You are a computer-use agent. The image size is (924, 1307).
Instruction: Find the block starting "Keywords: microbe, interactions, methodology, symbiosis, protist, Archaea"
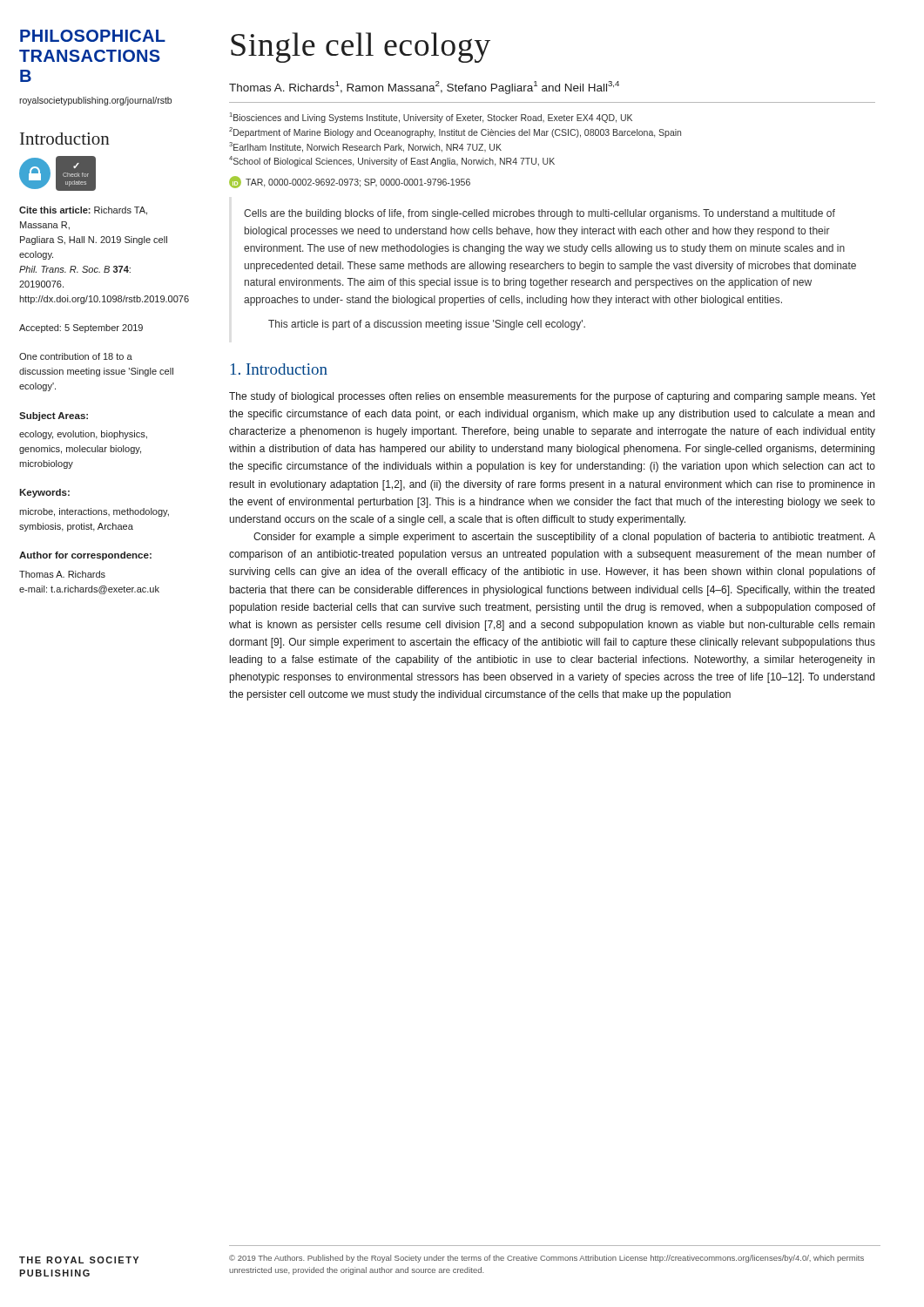98,509
